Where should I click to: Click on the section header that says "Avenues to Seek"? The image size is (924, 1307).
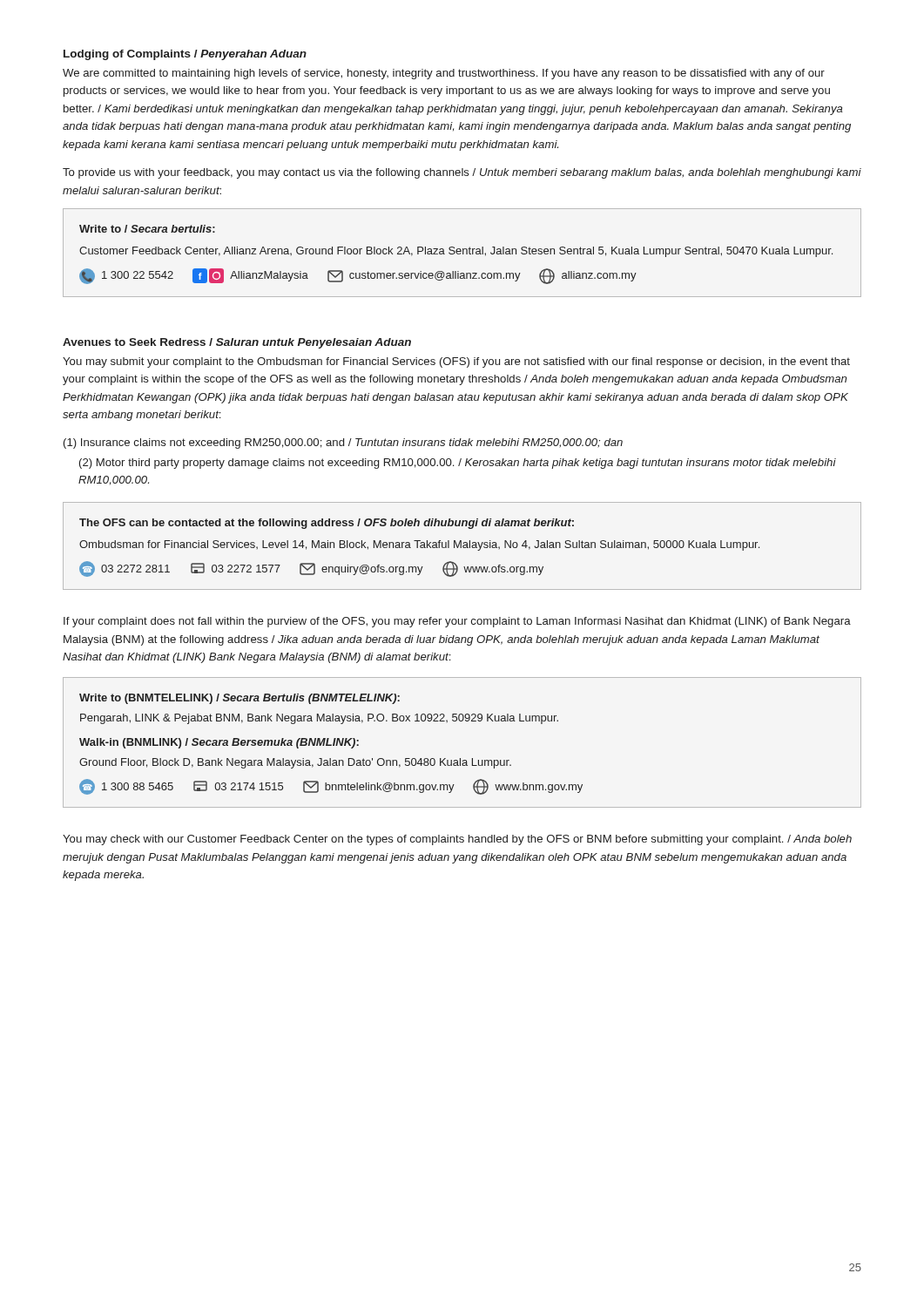(x=237, y=342)
